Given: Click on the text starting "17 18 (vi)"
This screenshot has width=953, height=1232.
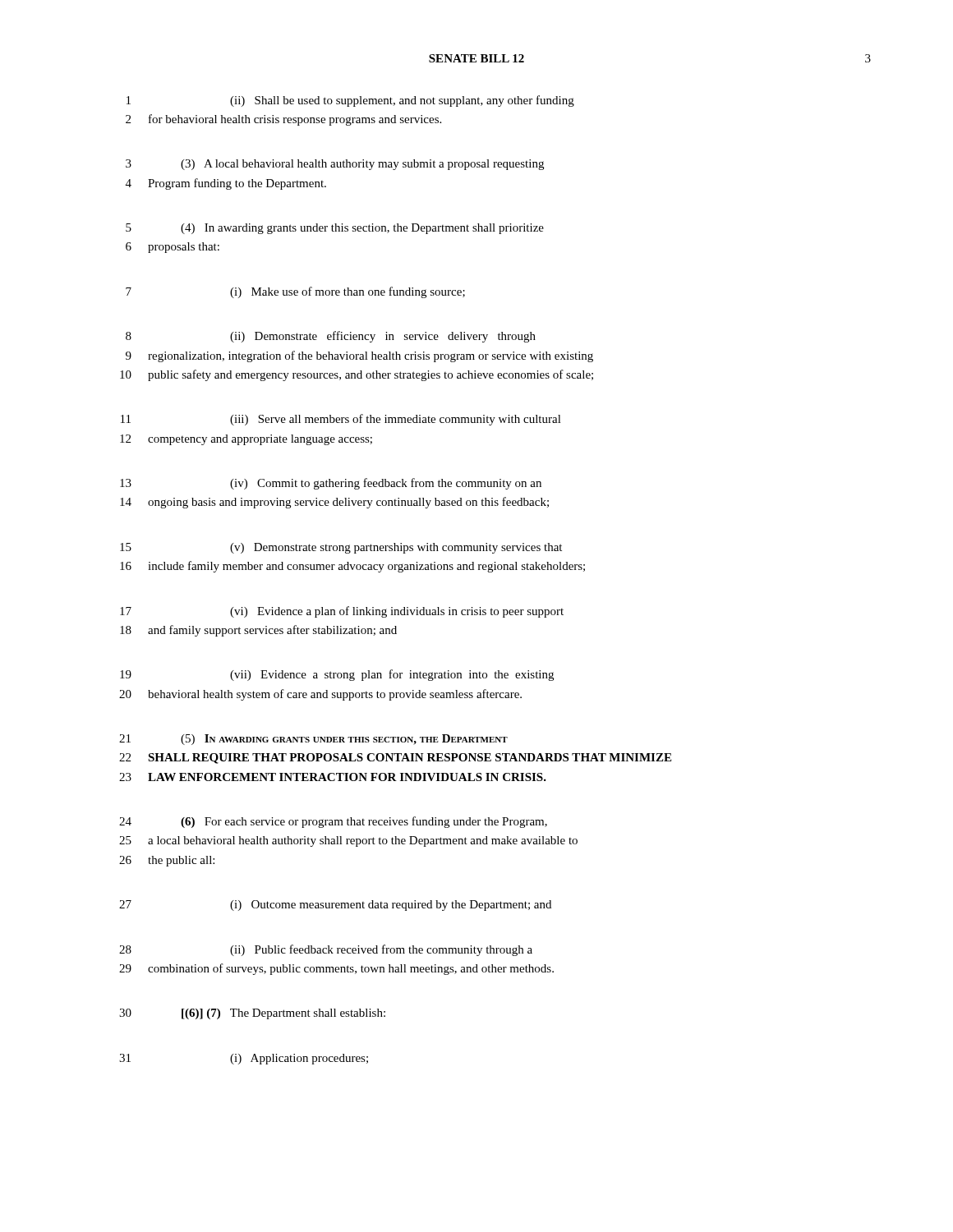Looking at the screenshot, I should point(476,621).
